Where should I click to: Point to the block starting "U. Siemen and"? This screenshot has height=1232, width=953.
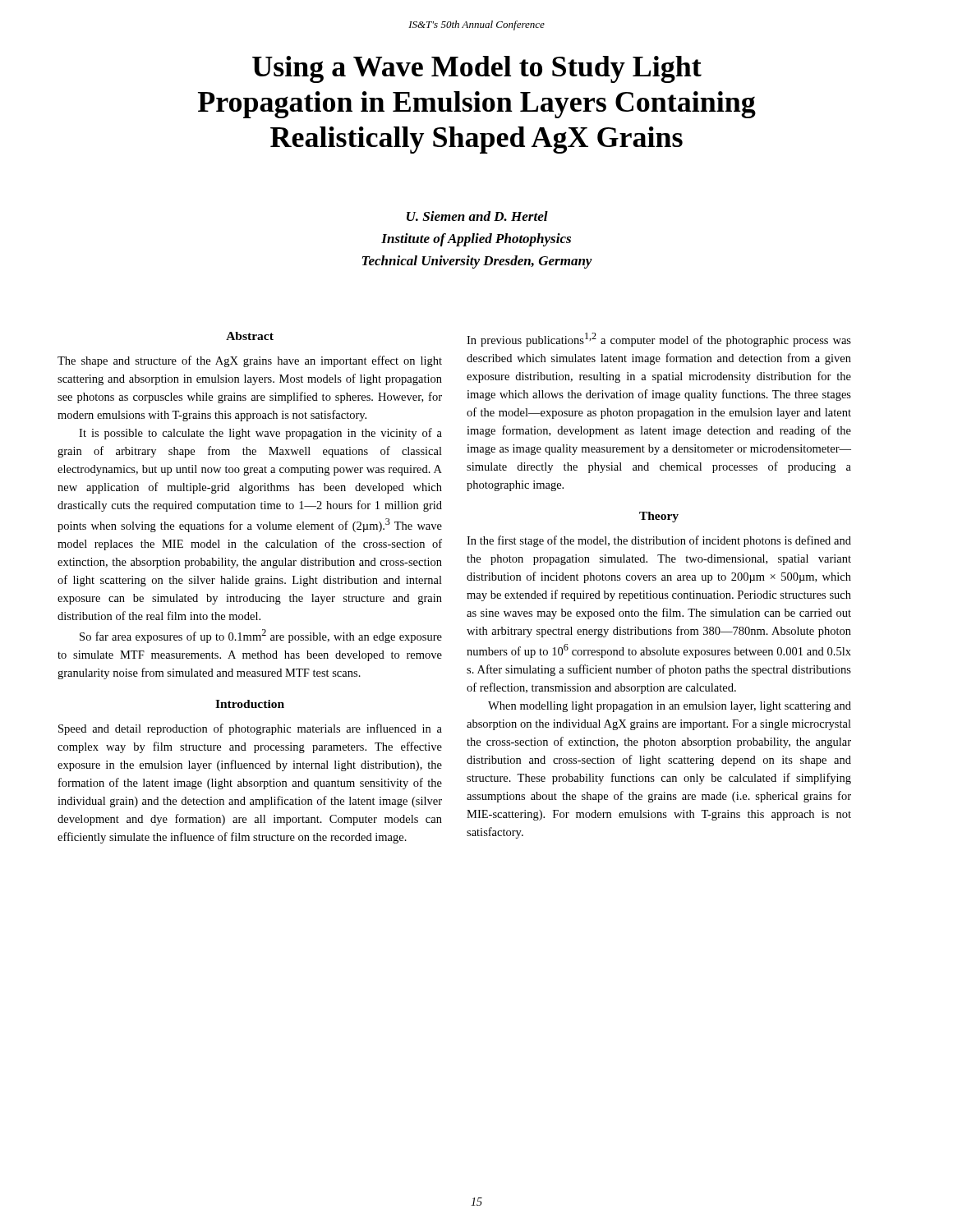(x=476, y=239)
